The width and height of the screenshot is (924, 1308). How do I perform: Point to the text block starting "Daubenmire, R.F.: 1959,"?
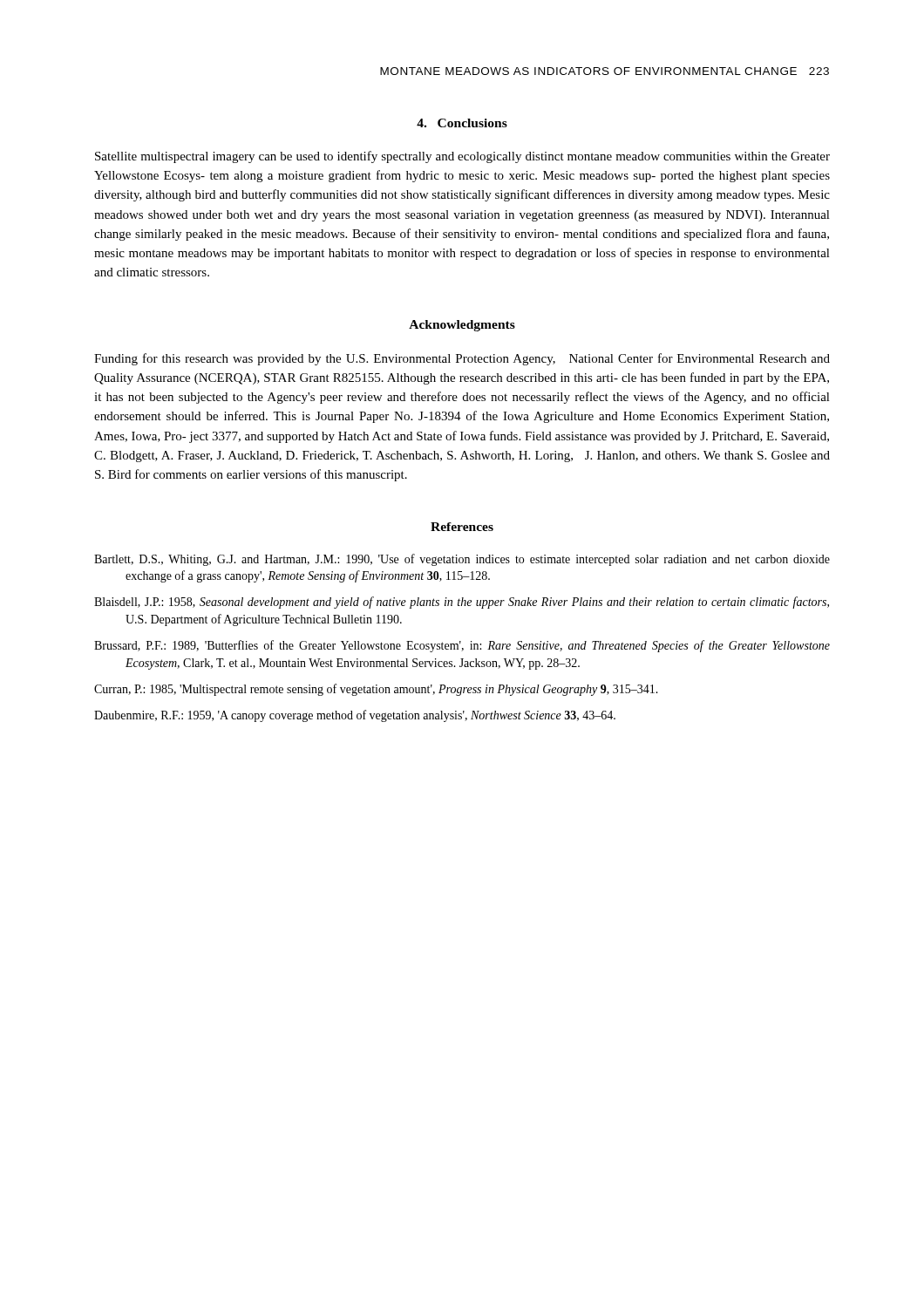[x=355, y=715]
